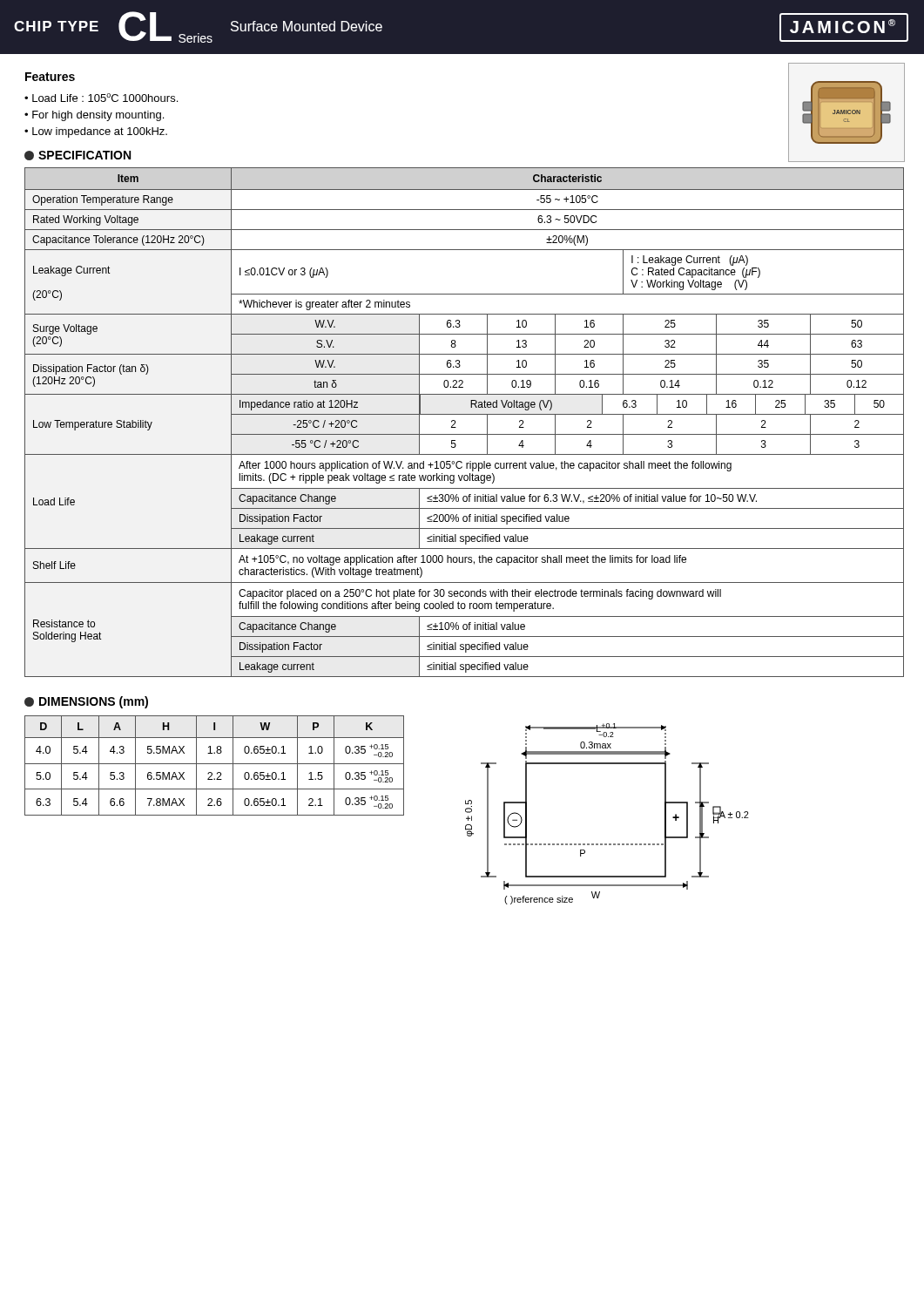Navigate to the passage starting "• Load Life : 105oC 1000hours."

click(102, 98)
